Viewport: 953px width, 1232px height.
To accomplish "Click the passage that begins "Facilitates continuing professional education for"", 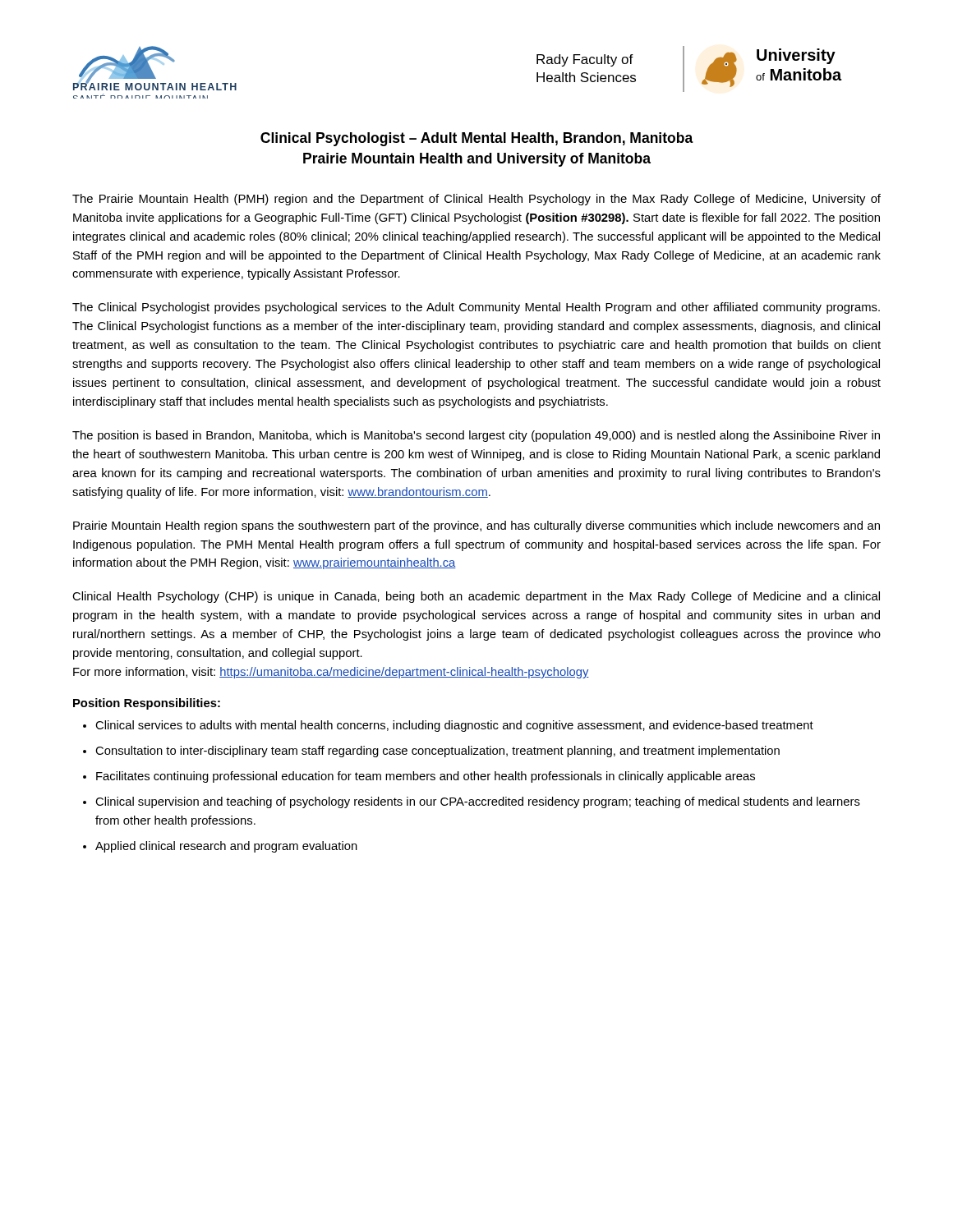I will 425,776.
